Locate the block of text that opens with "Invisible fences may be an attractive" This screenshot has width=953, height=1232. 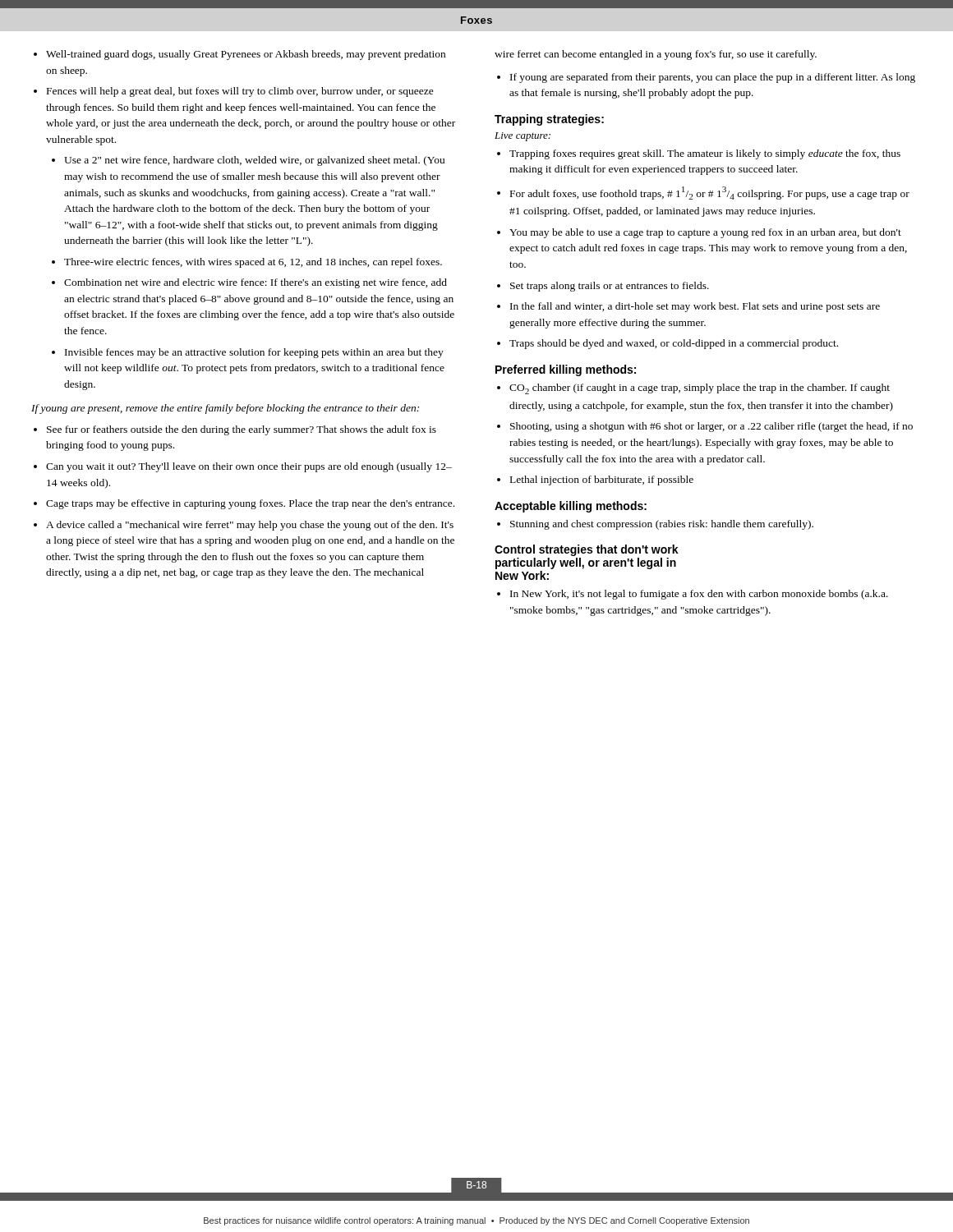(254, 368)
